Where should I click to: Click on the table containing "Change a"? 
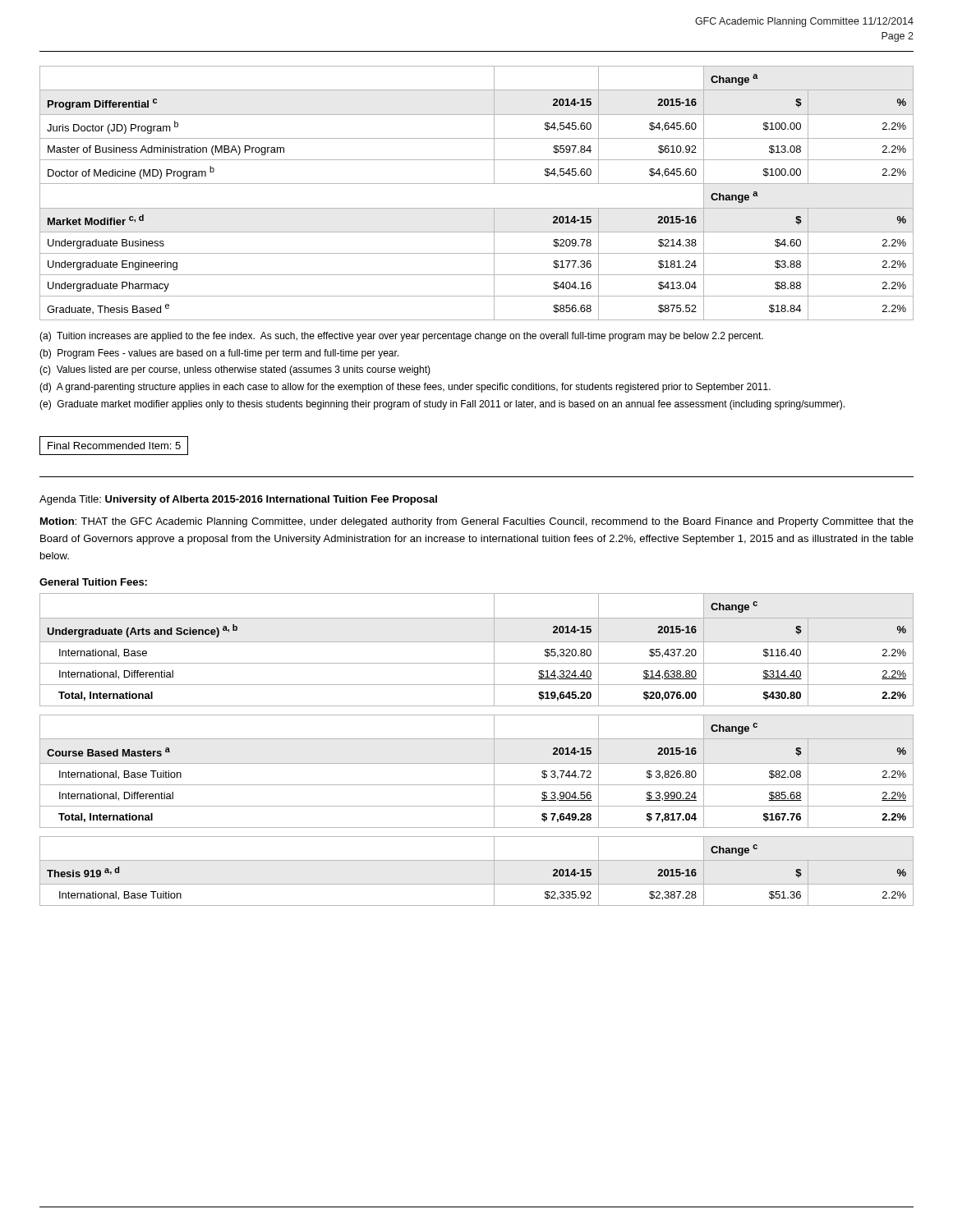coord(476,193)
